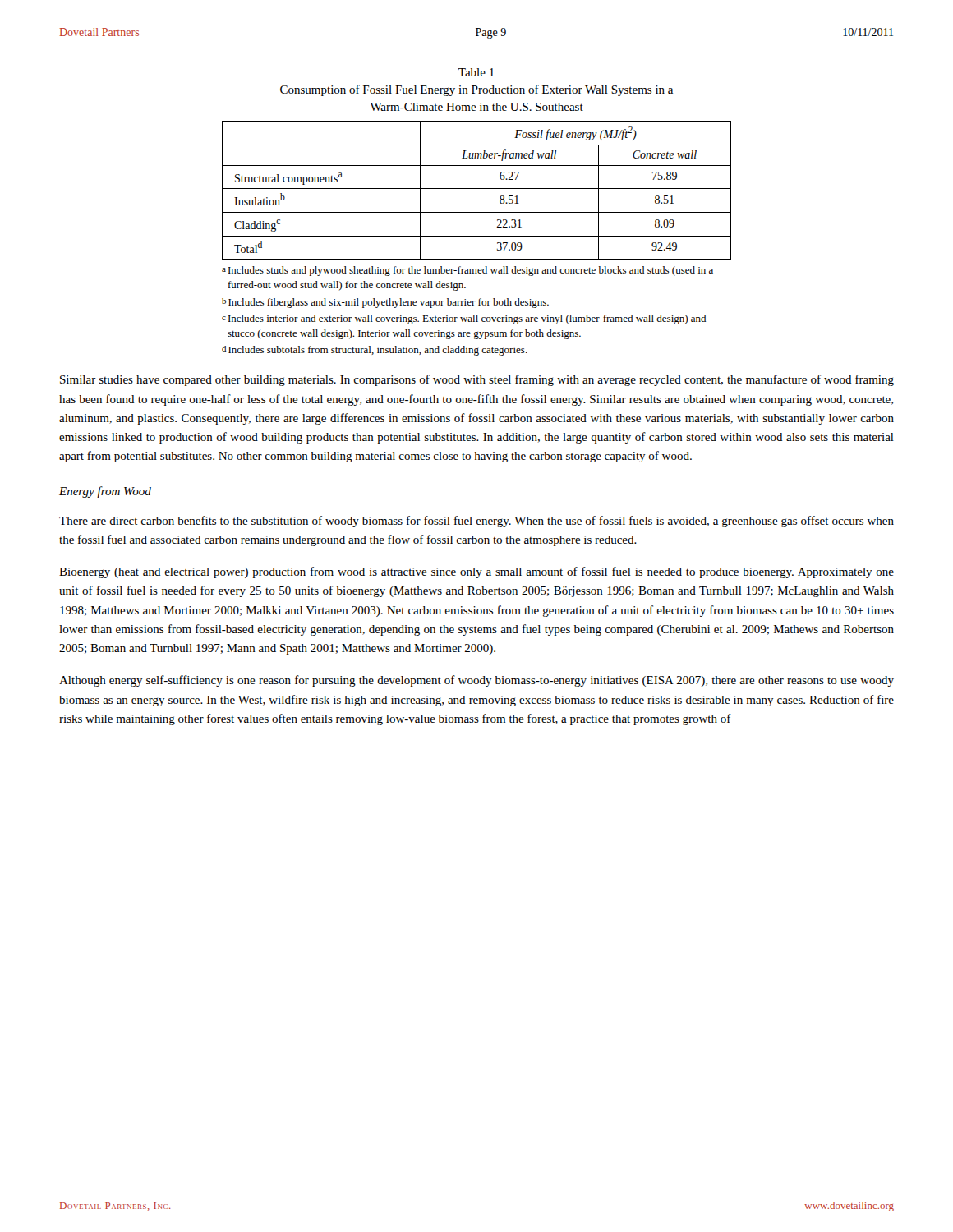Select the element starting "Although energy self-sufficiency is one reason for"
953x1232 pixels.
pos(476,699)
